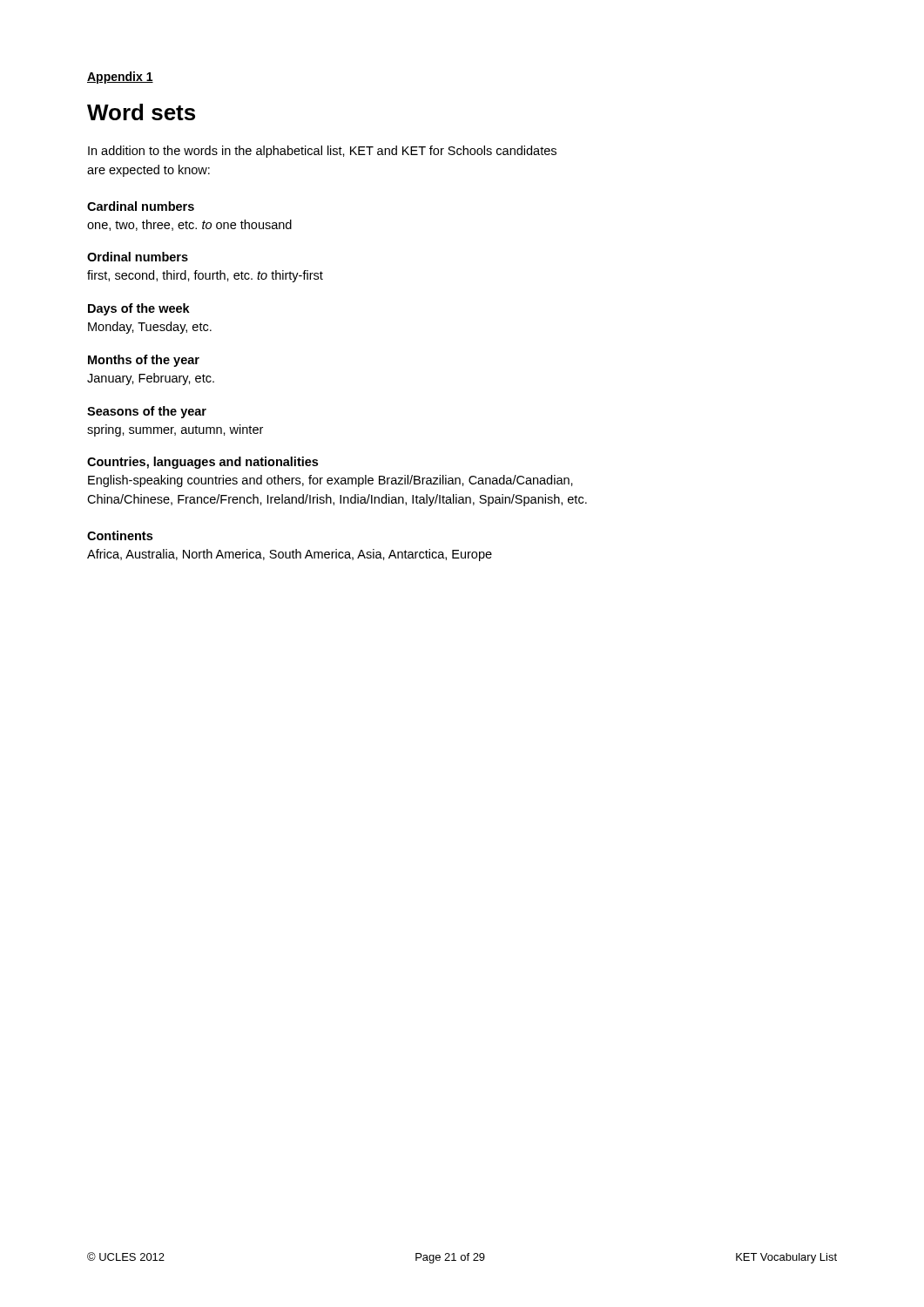Locate the block of text that opens with "English-speaking countries and others, for"

click(x=337, y=490)
